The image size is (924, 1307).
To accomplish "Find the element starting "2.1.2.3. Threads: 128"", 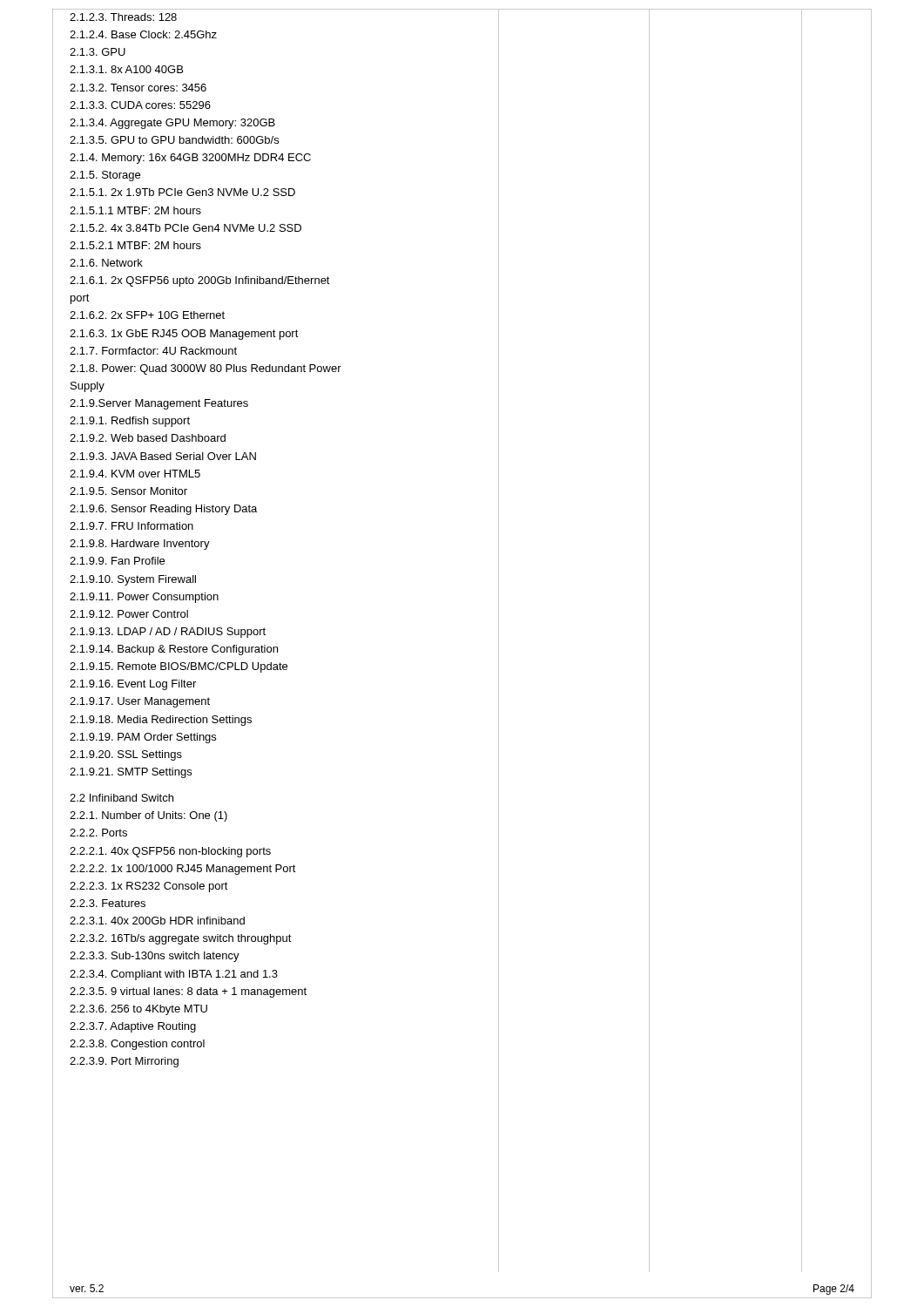I will click(x=123, y=17).
